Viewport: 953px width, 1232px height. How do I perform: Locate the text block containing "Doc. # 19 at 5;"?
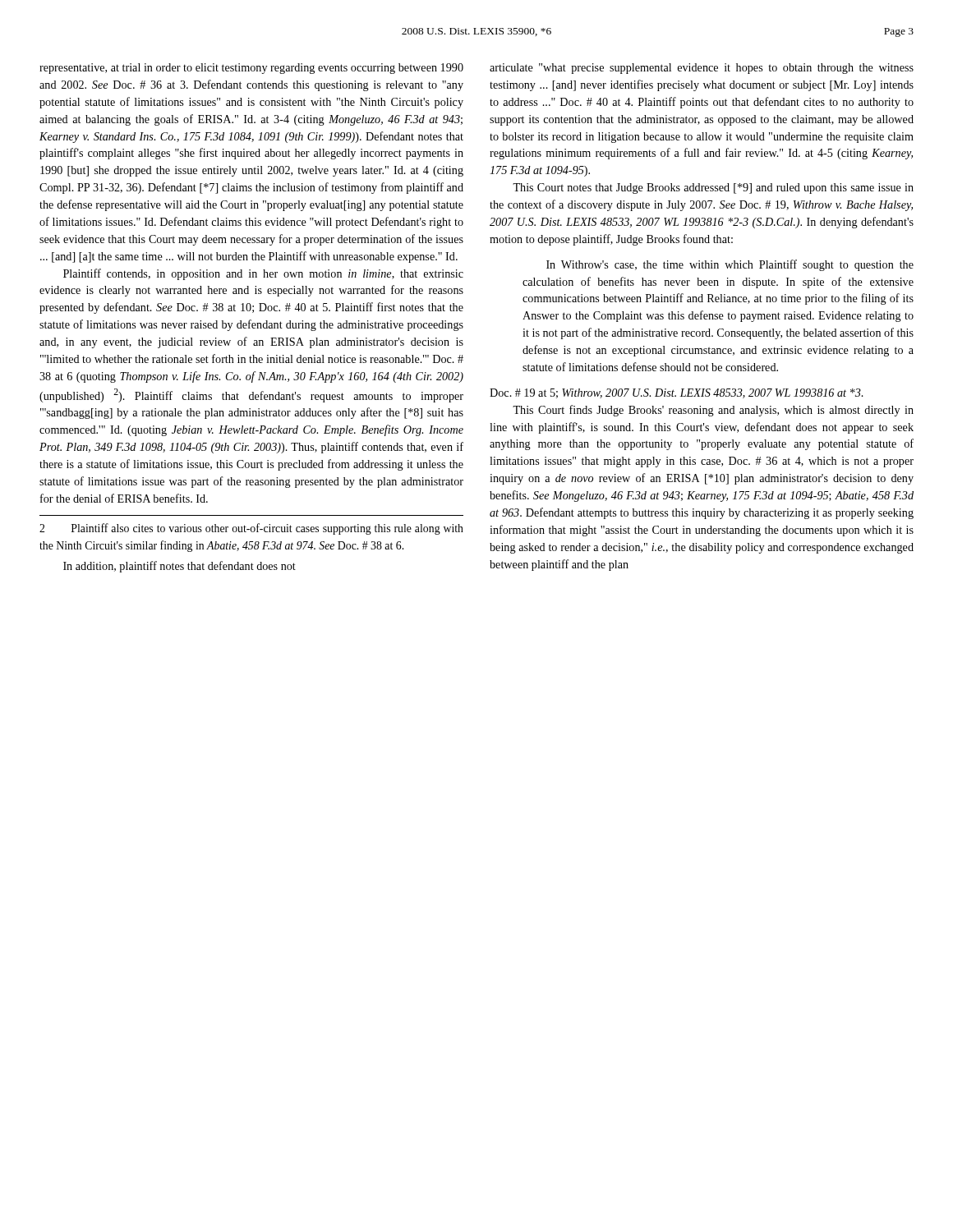[702, 393]
